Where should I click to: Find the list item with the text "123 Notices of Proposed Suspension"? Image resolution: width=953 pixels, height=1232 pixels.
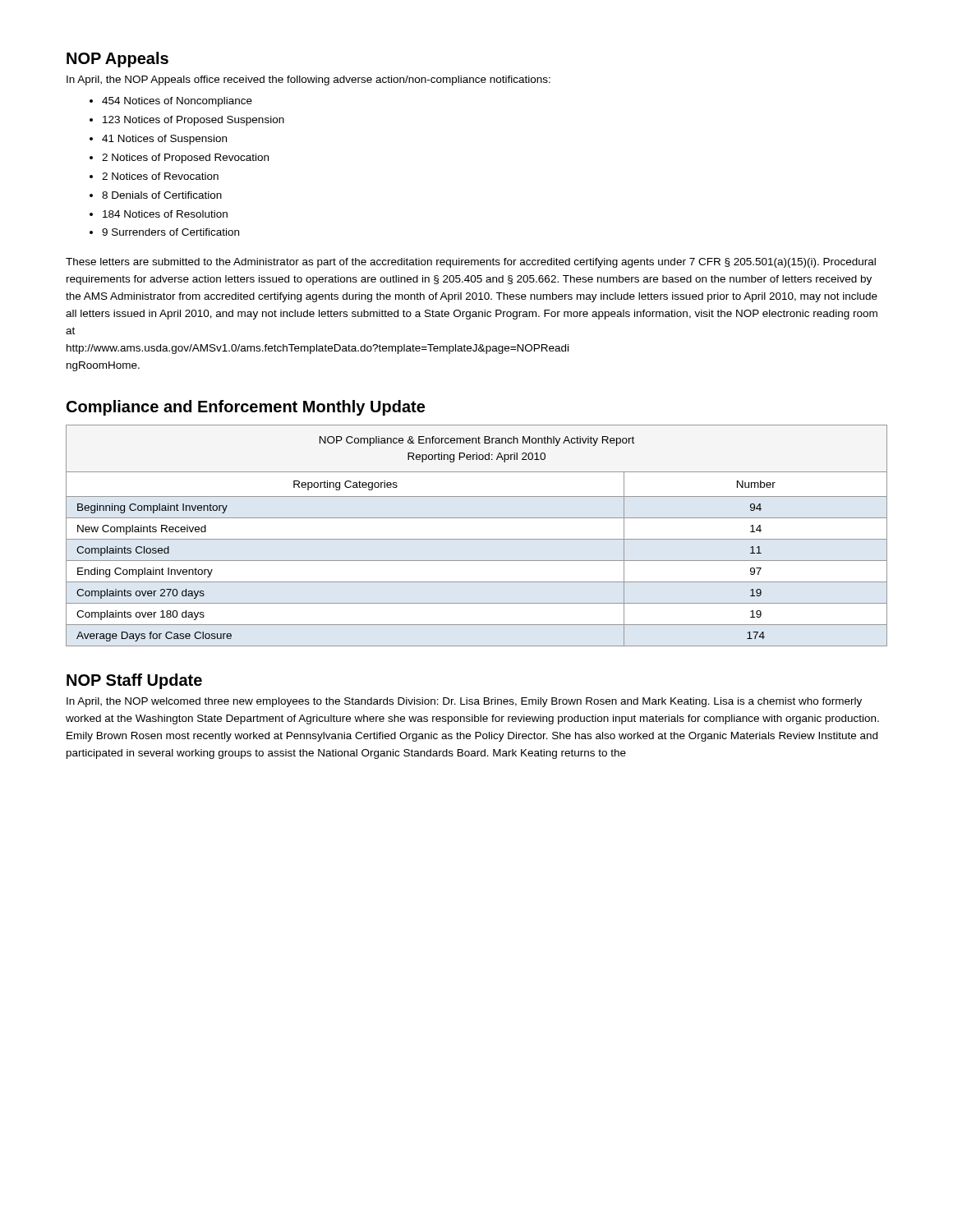click(x=193, y=119)
